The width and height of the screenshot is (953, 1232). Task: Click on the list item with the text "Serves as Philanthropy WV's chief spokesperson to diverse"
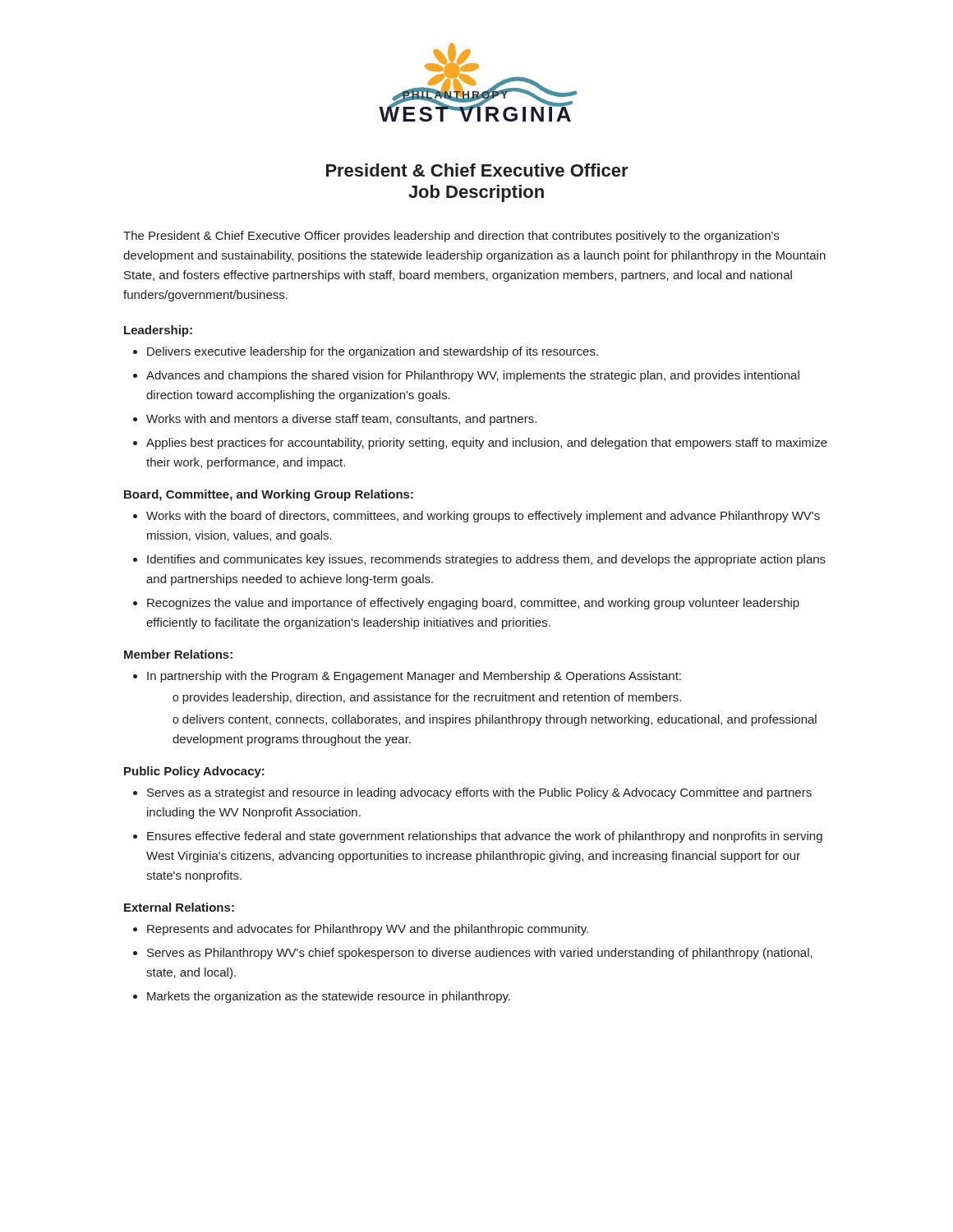(480, 962)
